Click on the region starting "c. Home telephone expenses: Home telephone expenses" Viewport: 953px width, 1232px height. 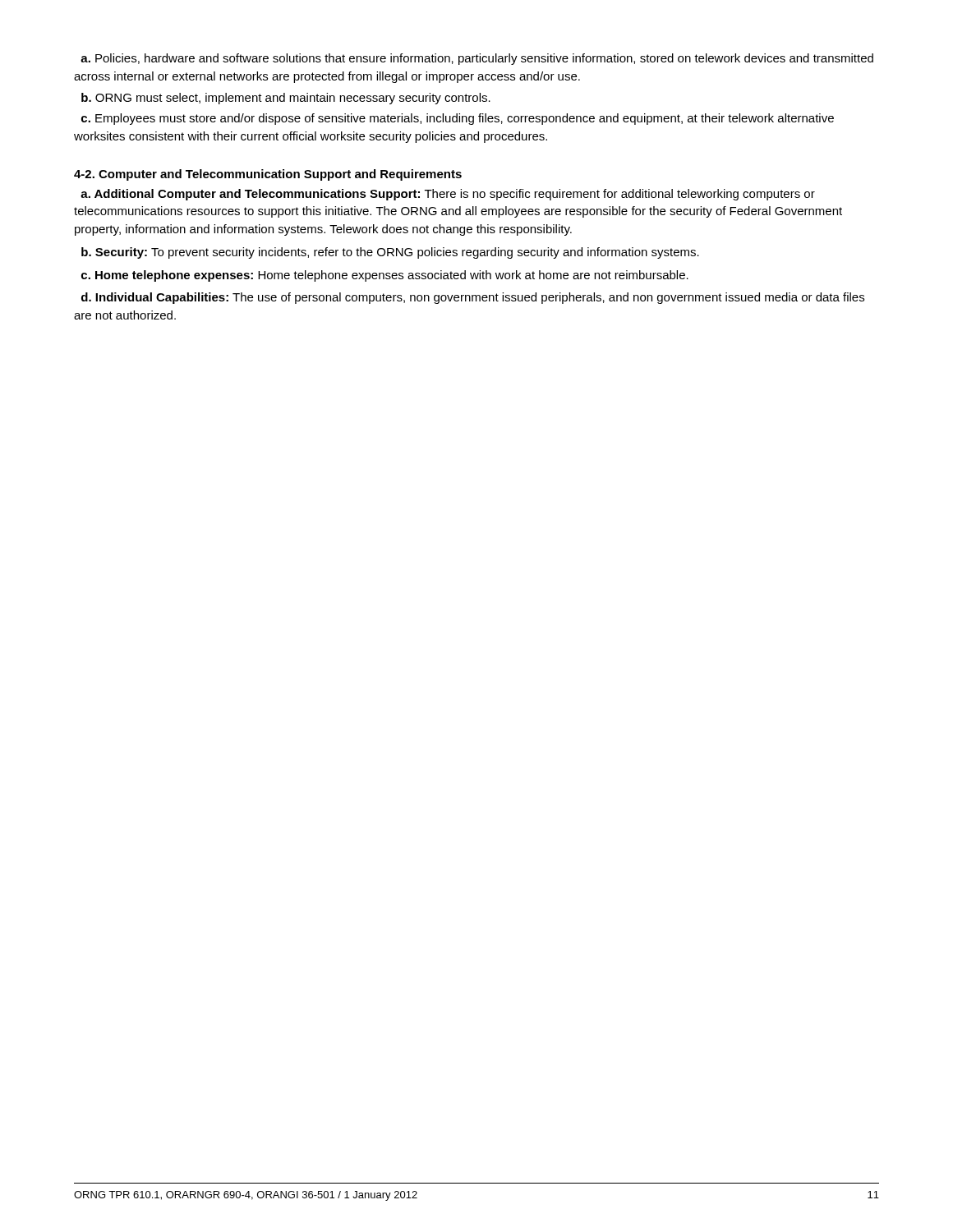click(x=381, y=274)
